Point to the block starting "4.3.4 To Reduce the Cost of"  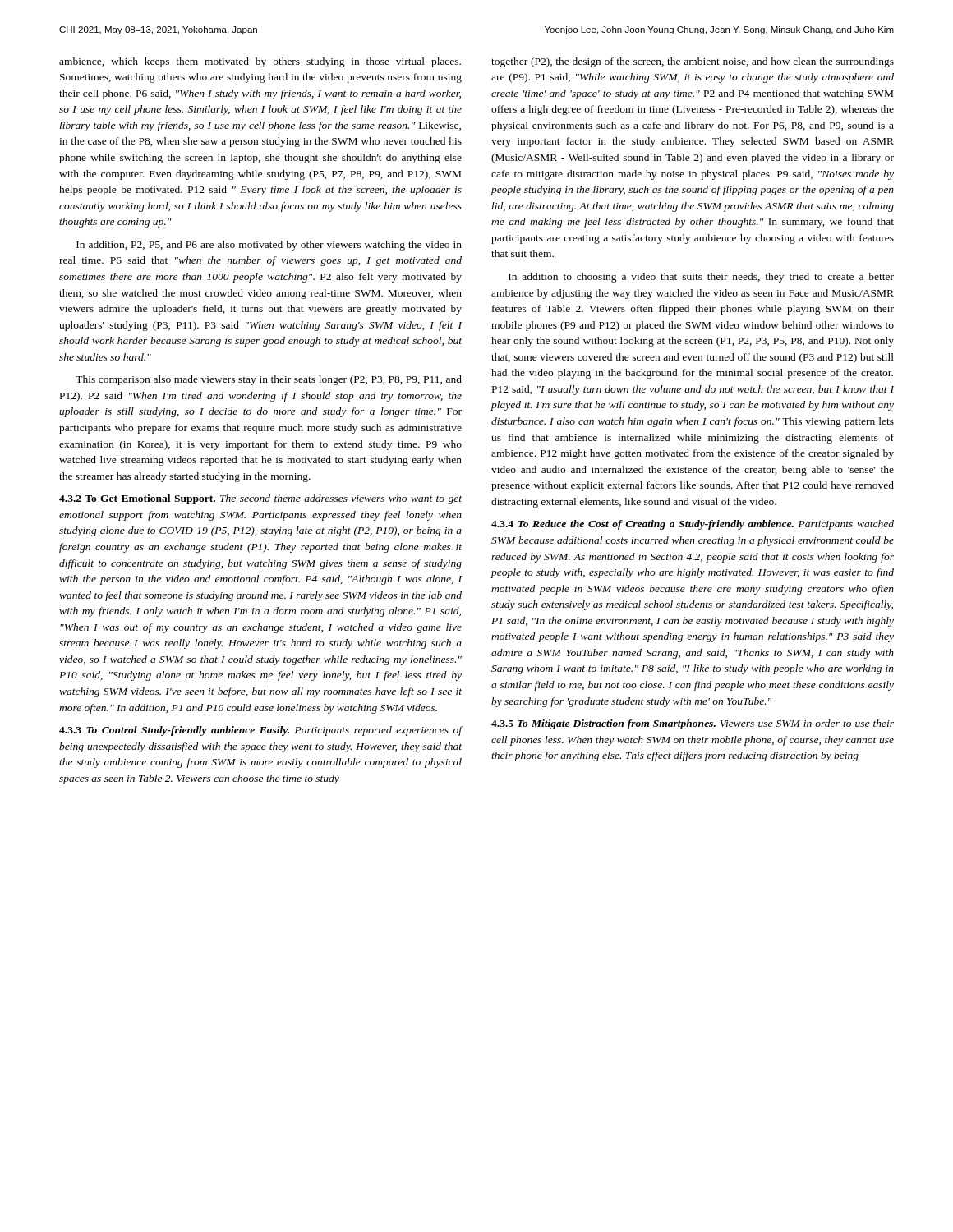pos(693,612)
